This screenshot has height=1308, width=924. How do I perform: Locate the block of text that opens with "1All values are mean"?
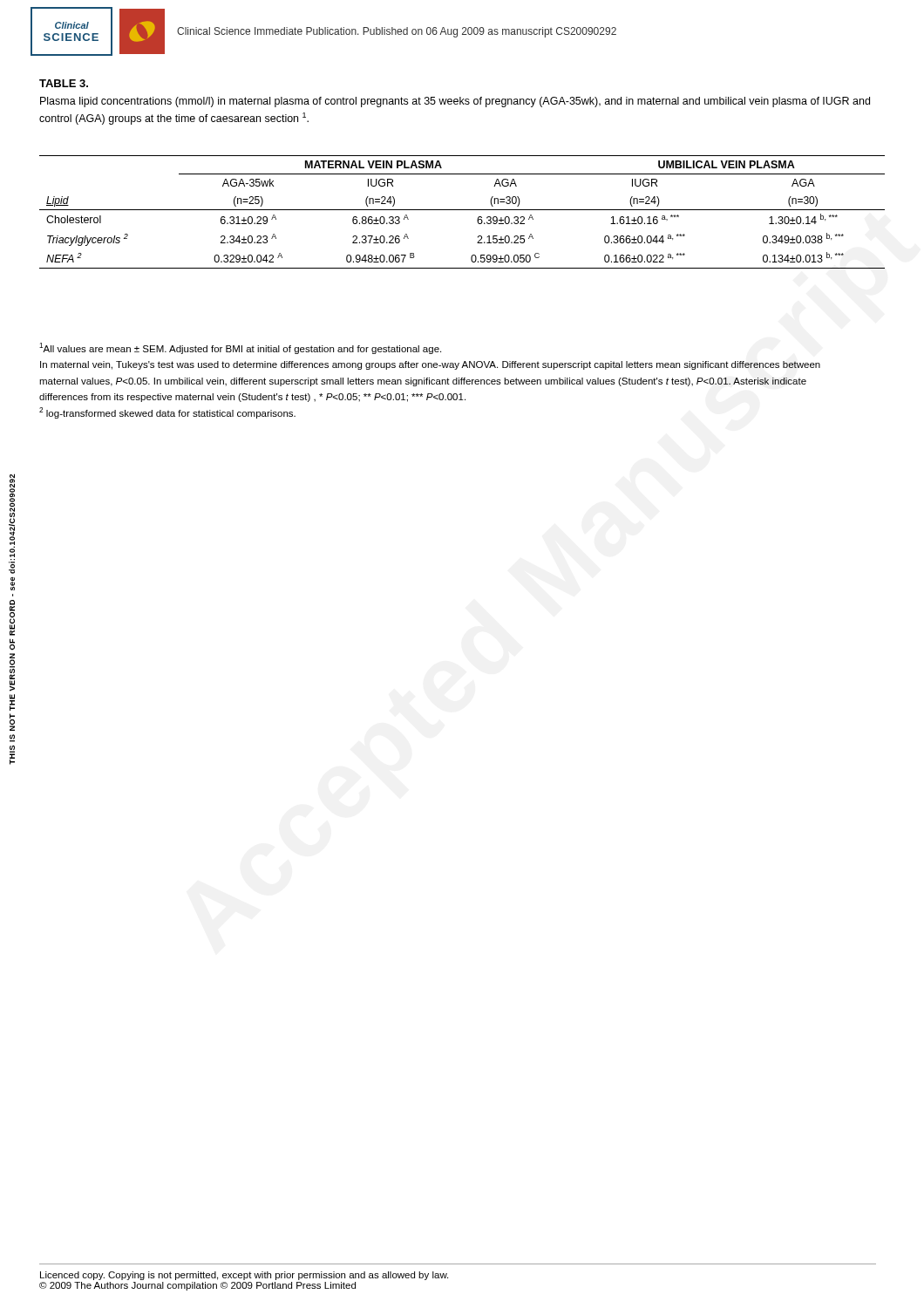tap(430, 380)
